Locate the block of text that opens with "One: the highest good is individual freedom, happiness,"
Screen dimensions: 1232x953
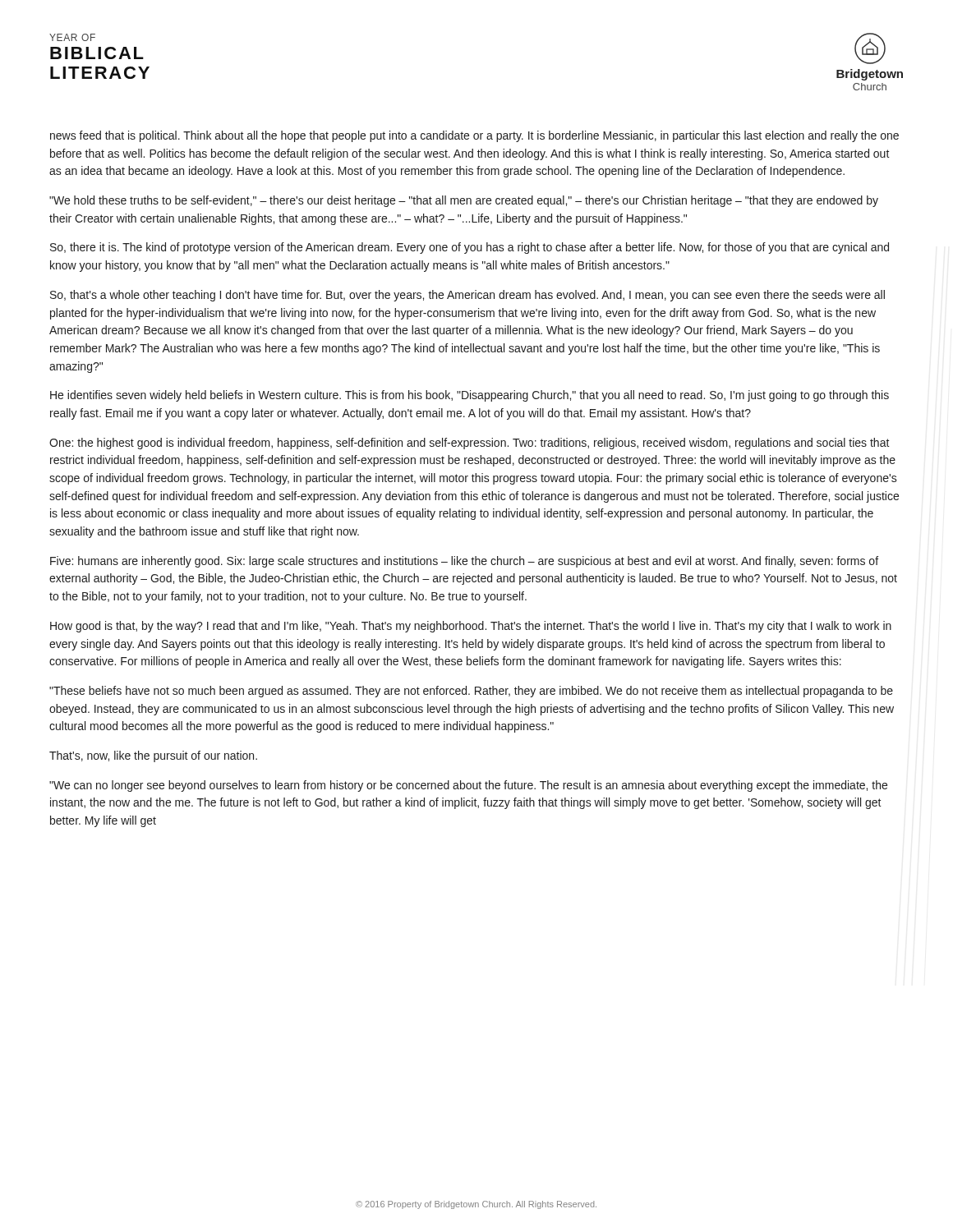coord(476,488)
